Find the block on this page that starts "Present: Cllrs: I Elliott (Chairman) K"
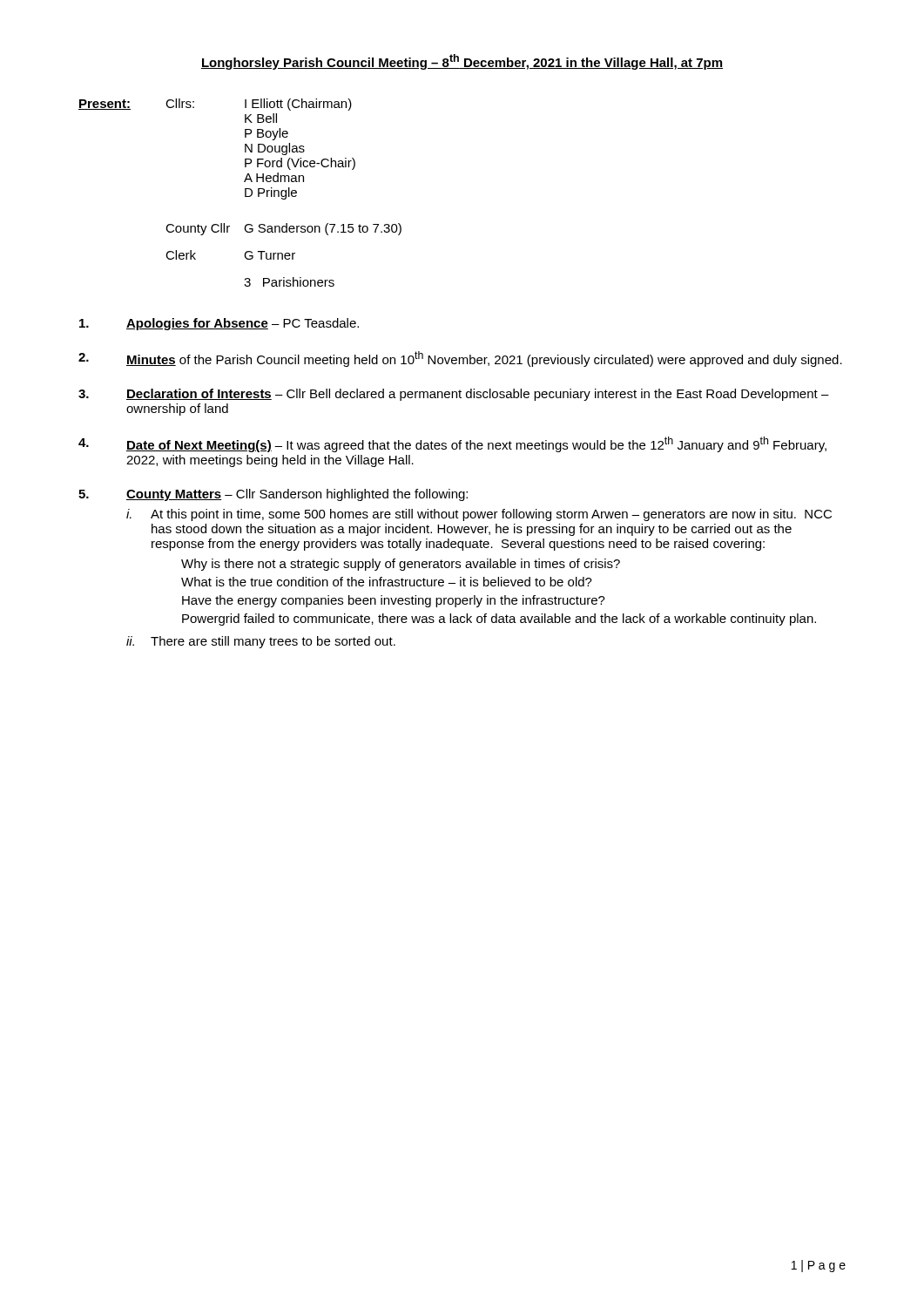Screen dimensions: 1307x924 point(104,104)
